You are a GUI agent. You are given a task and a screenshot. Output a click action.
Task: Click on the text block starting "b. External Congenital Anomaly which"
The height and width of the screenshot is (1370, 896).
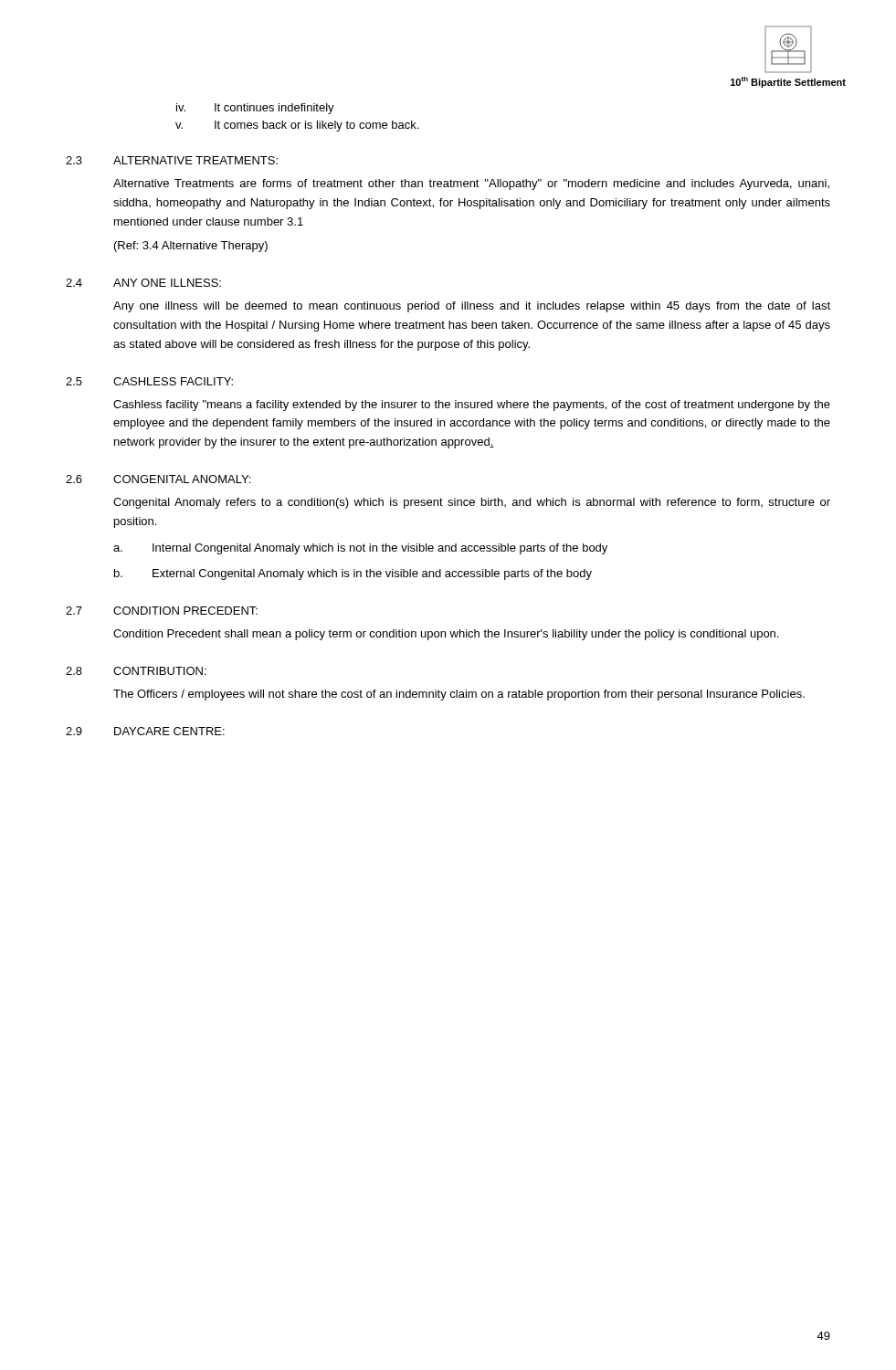tap(353, 574)
